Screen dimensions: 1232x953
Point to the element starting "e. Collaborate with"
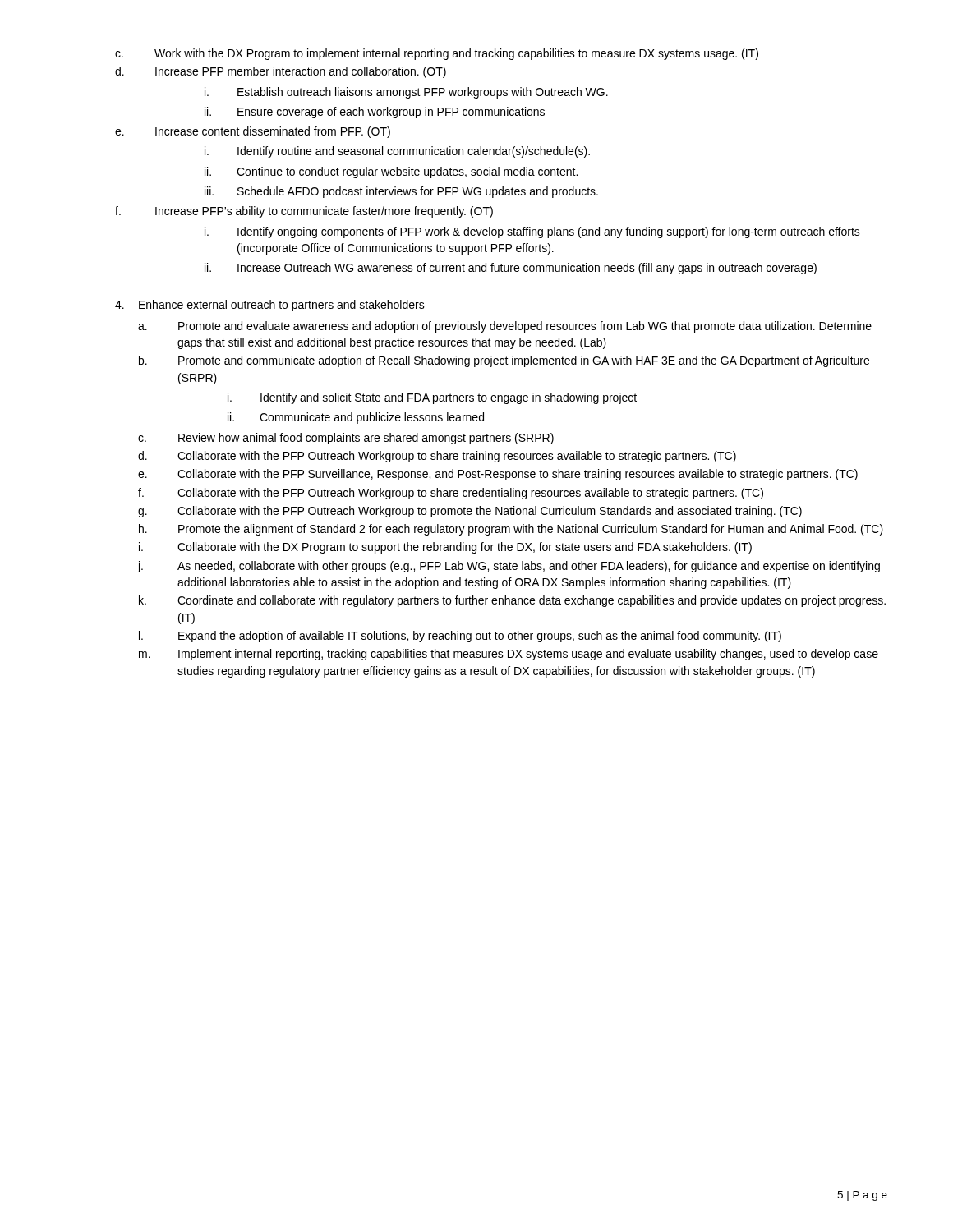(513, 474)
